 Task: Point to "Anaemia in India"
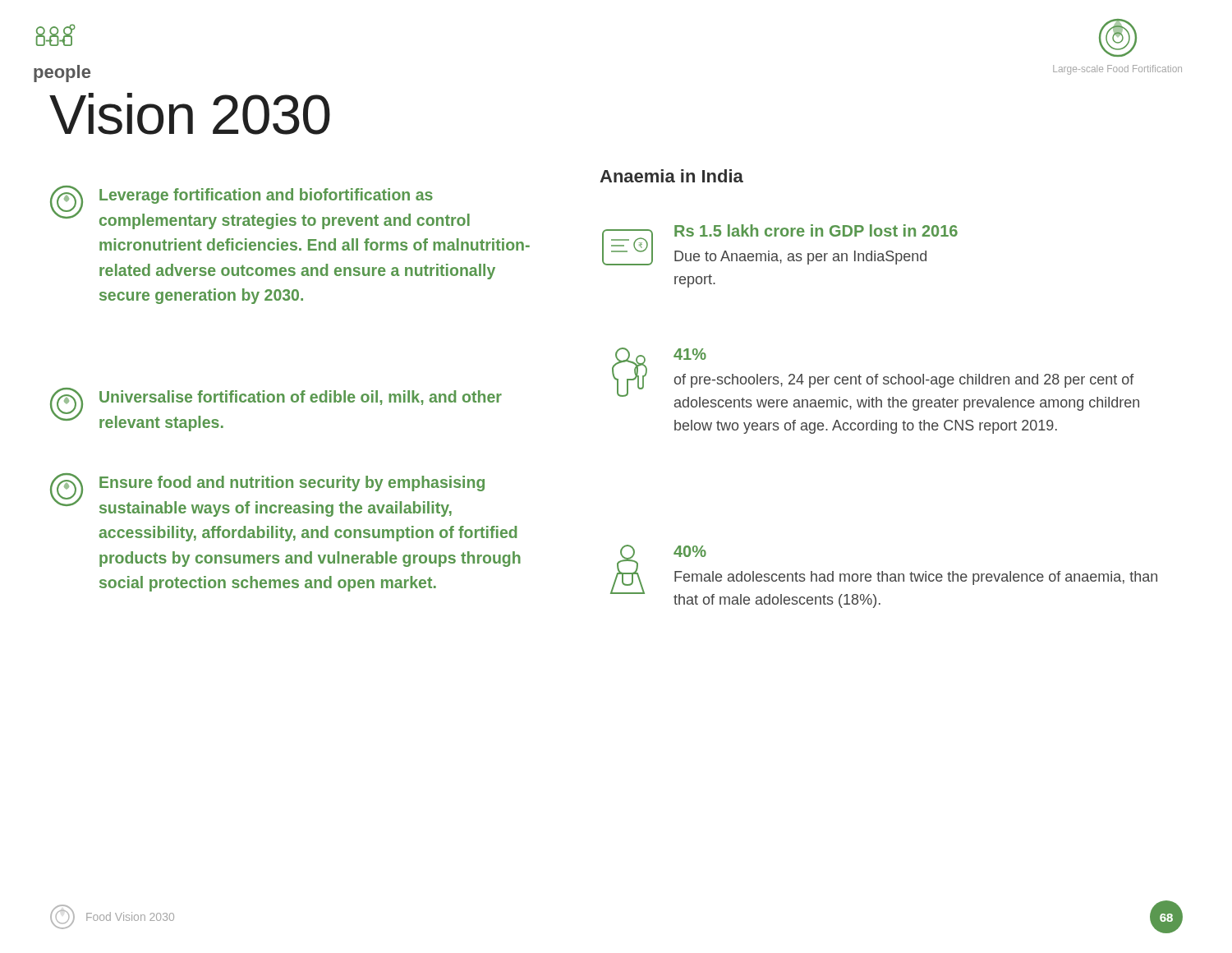(x=671, y=176)
